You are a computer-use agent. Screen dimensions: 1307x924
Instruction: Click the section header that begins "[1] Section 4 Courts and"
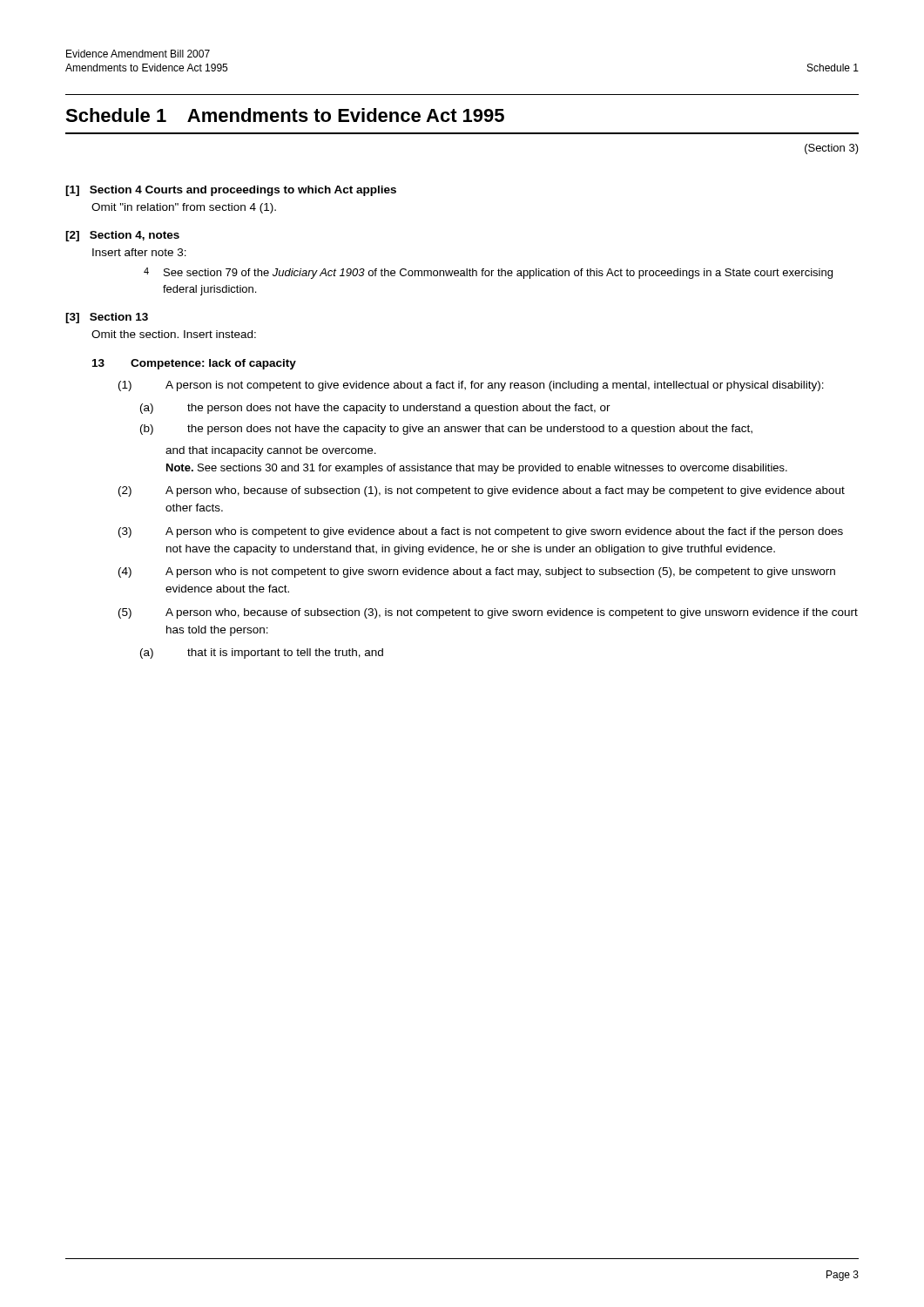point(231,191)
